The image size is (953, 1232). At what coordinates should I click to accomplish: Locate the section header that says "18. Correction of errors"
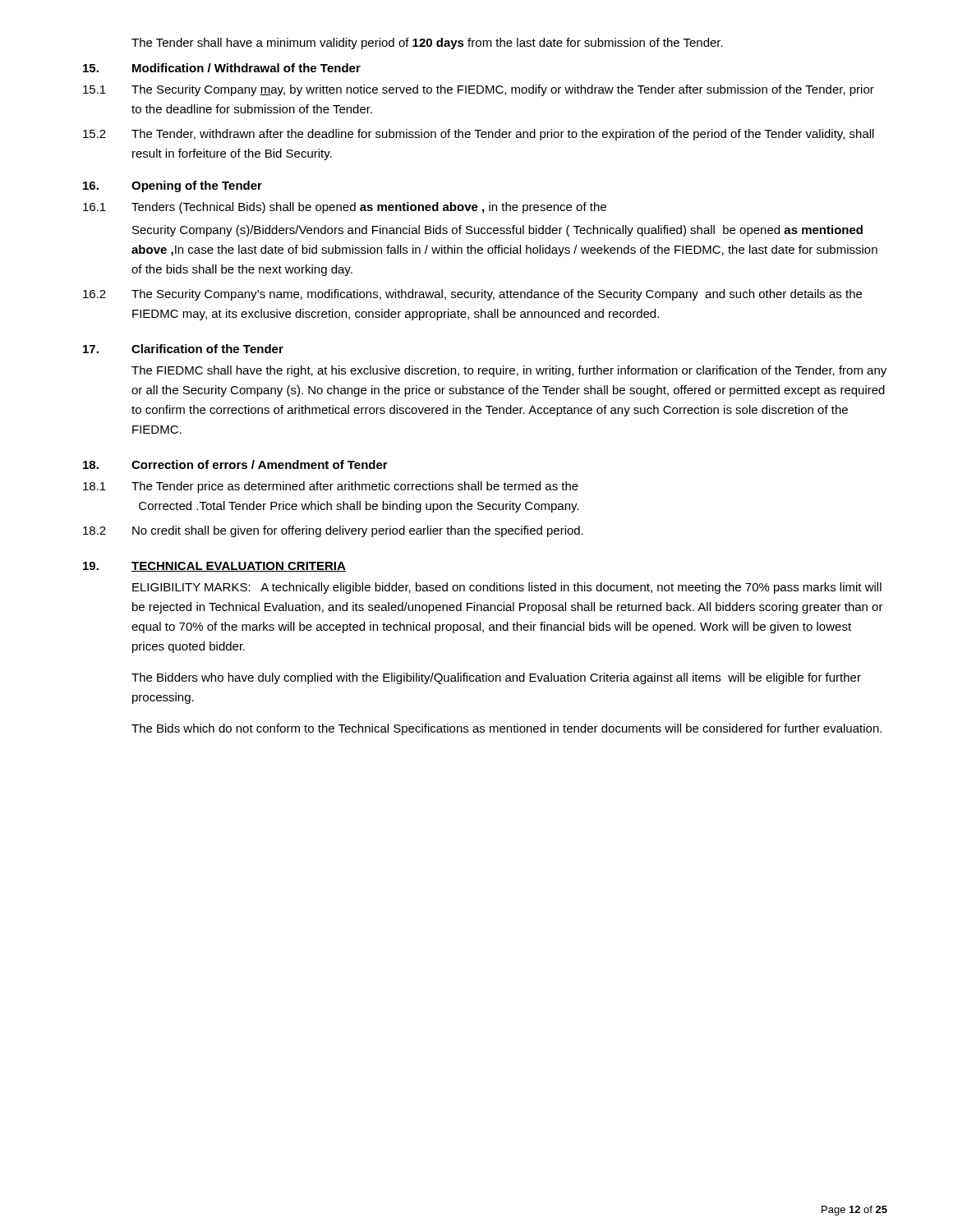[x=235, y=464]
